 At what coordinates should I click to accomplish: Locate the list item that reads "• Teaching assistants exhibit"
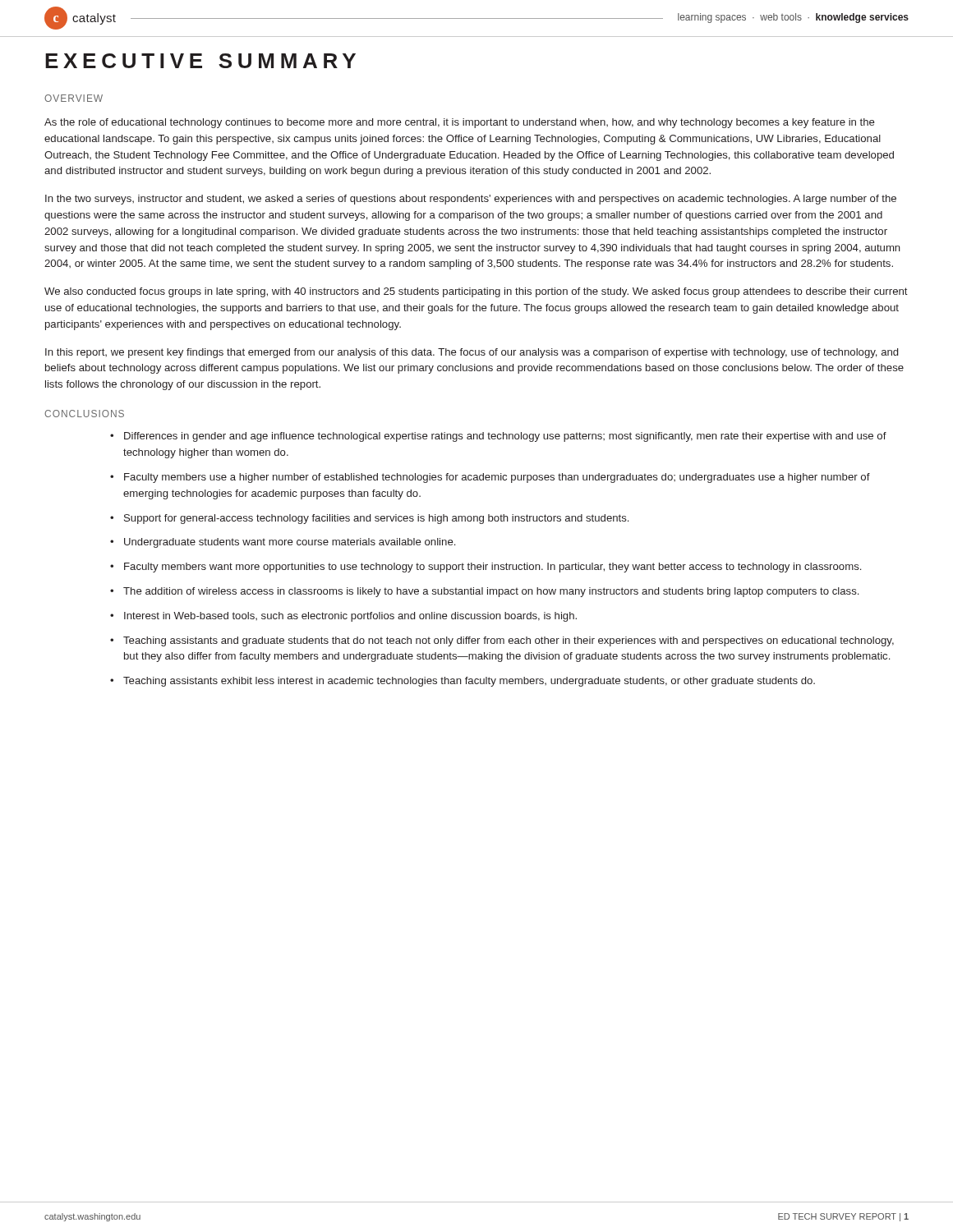(x=505, y=681)
